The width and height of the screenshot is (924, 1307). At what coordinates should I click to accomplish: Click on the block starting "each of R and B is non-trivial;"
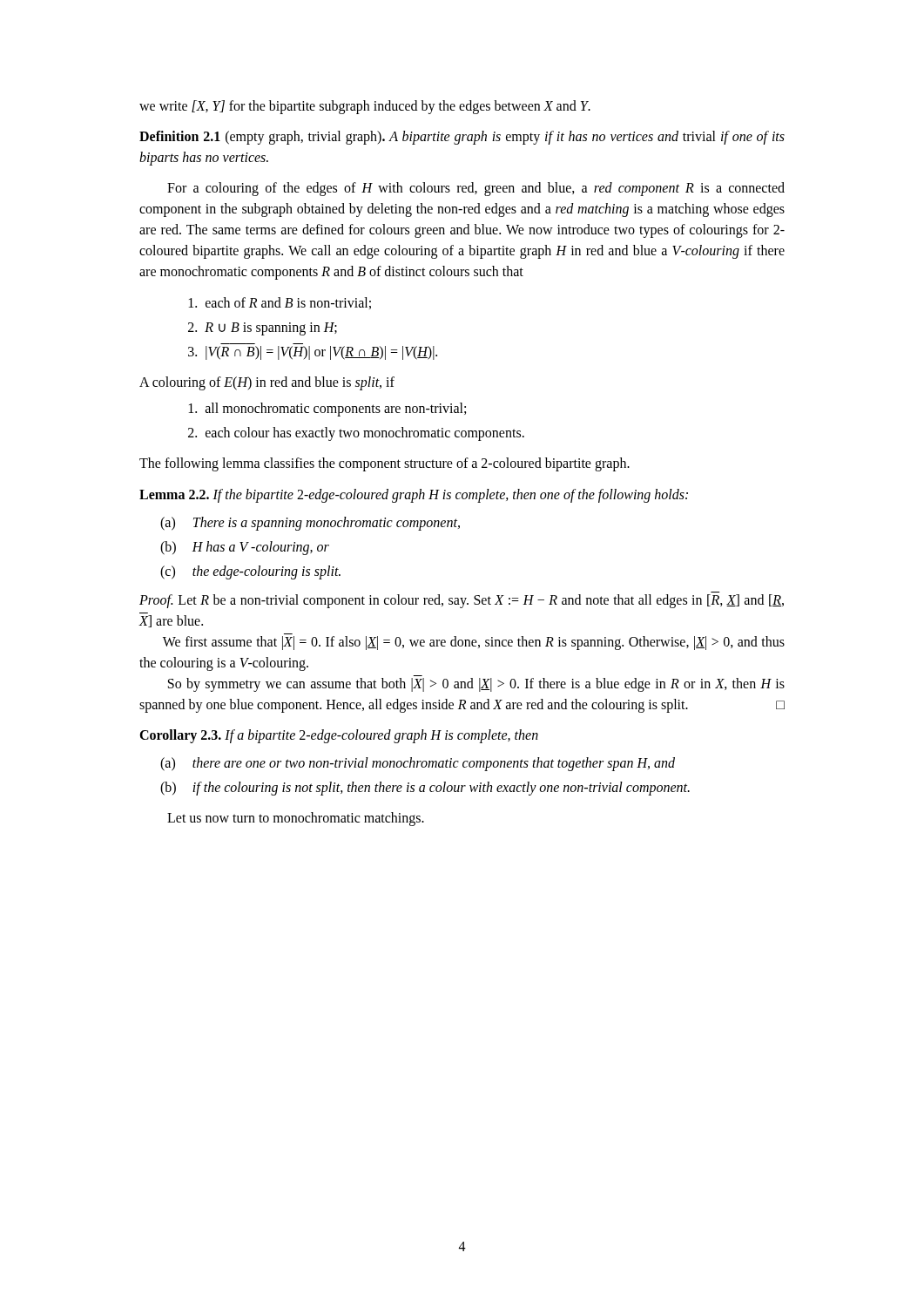270,303
